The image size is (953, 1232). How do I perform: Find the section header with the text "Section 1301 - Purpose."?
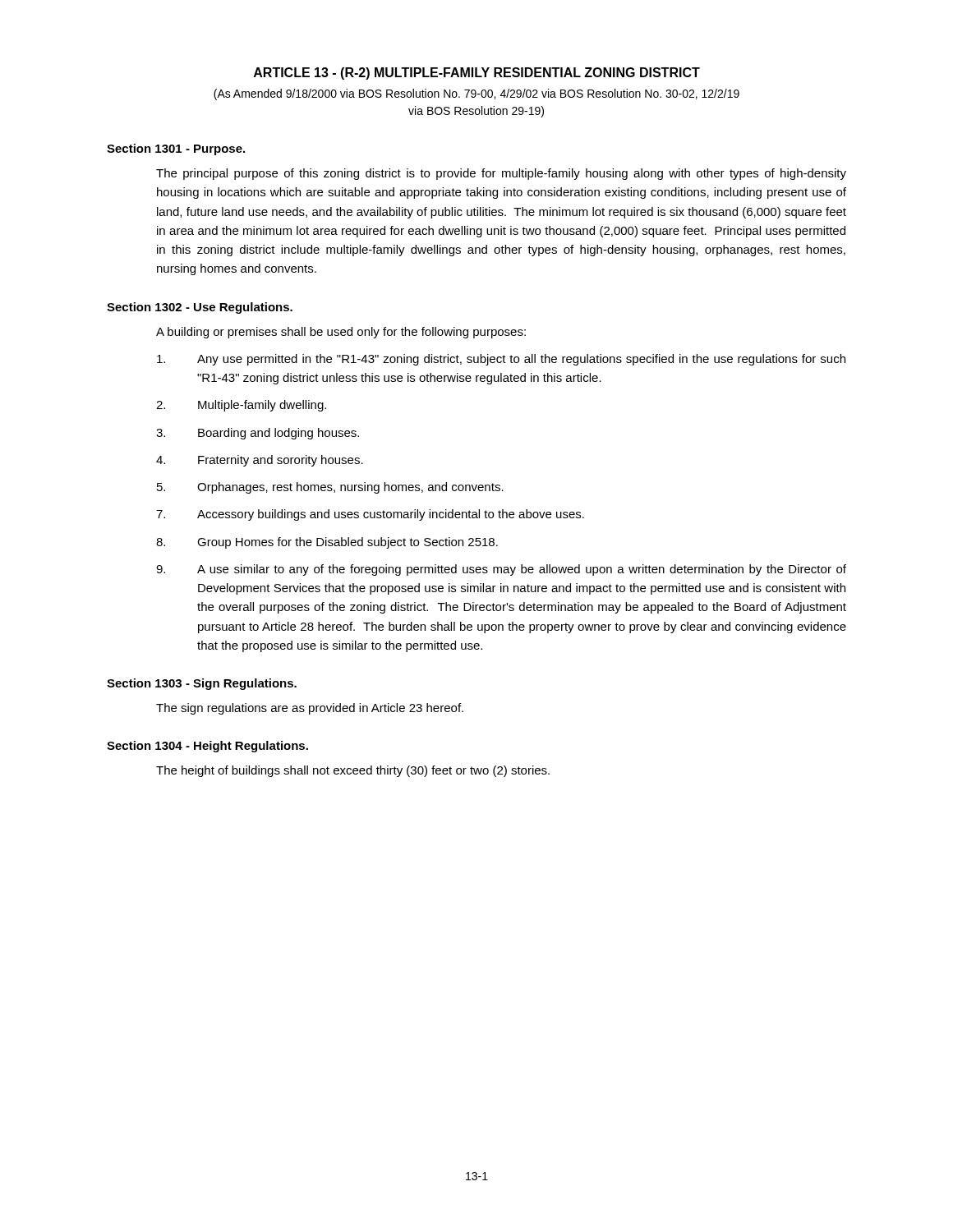coord(176,148)
